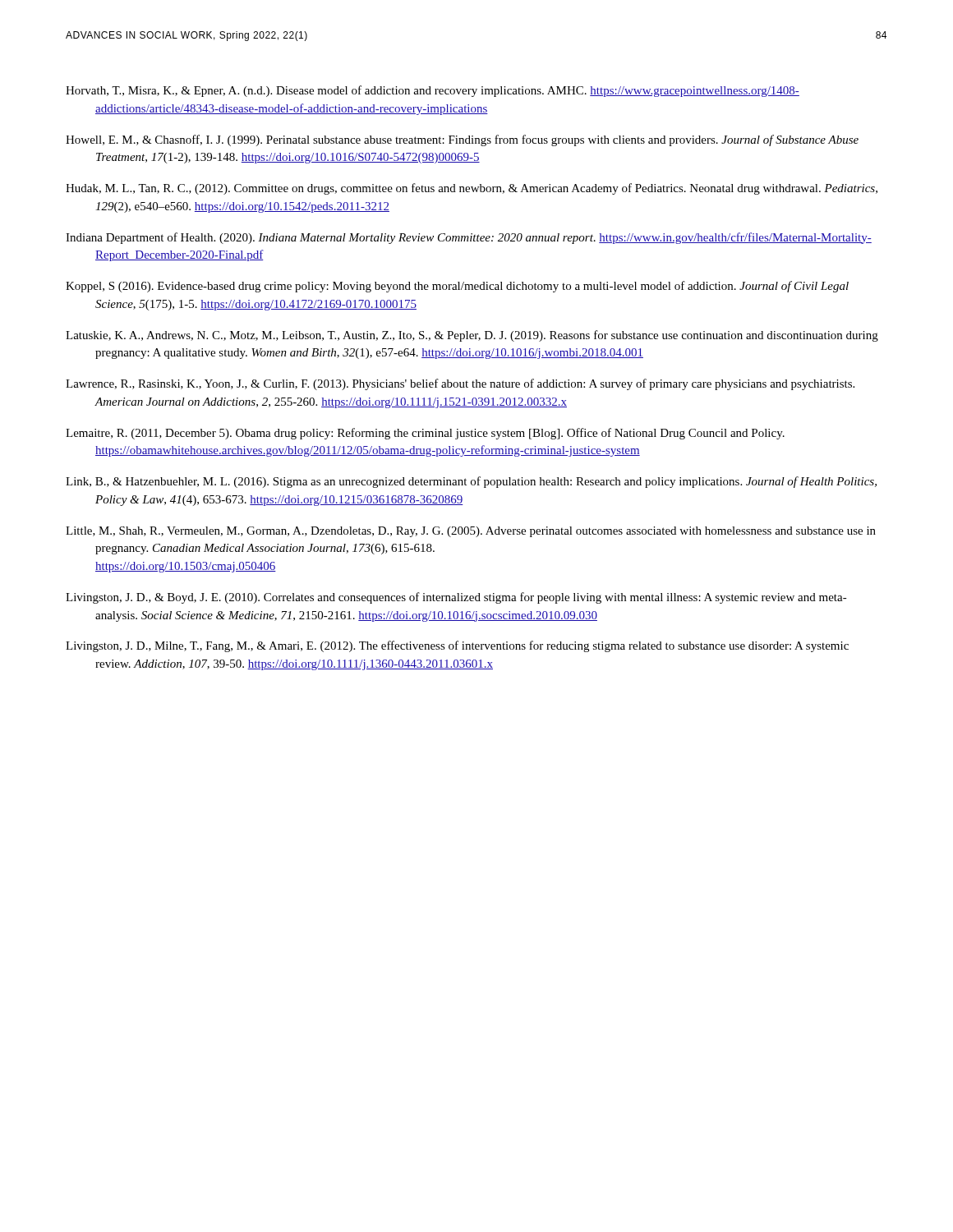Image resolution: width=953 pixels, height=1232 pixels.
Task: Find the list item that reads "Koppel, S (2016)."
Action: click(x=457, y=295)
